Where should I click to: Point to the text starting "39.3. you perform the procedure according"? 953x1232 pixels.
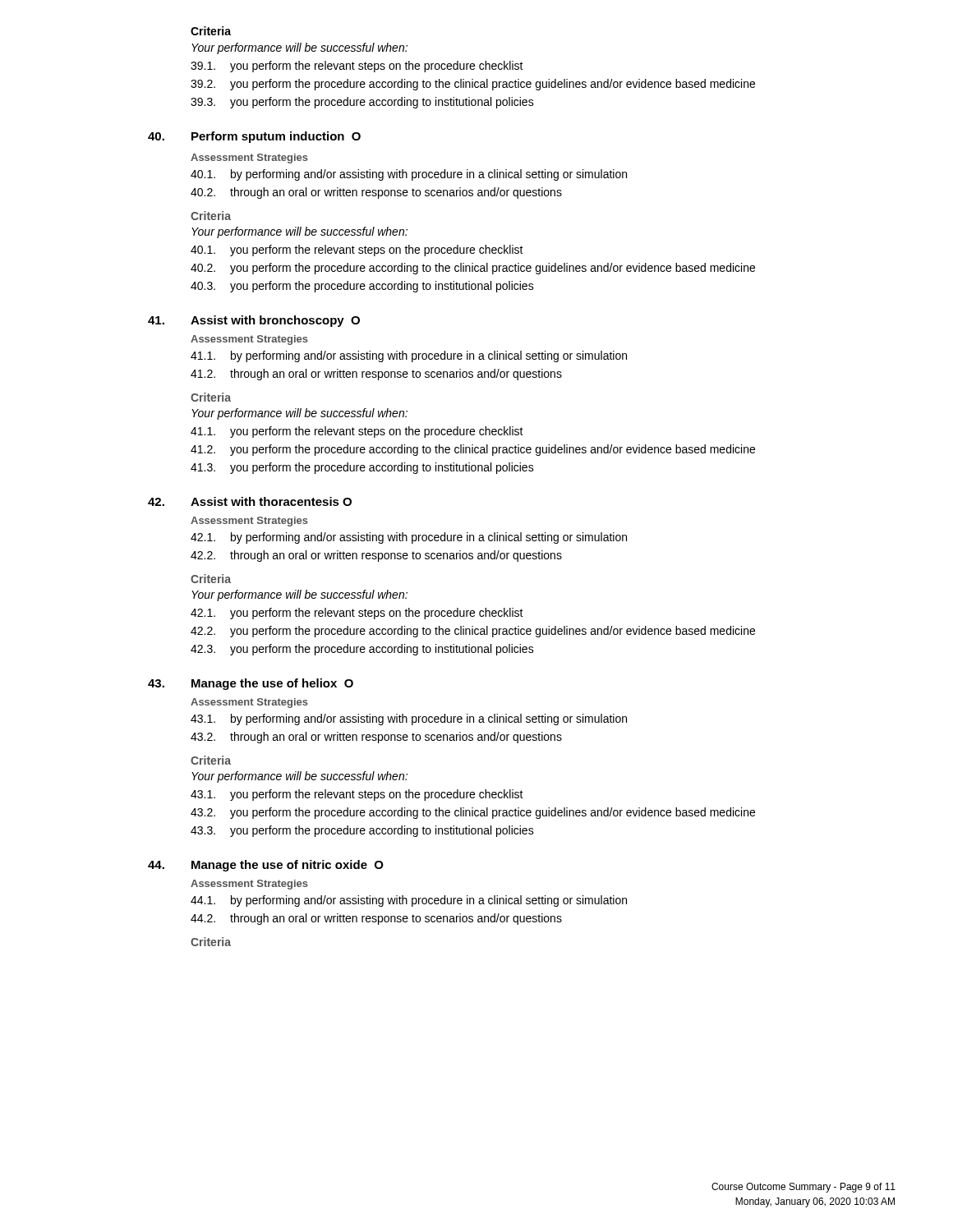(x=543, y=102)
